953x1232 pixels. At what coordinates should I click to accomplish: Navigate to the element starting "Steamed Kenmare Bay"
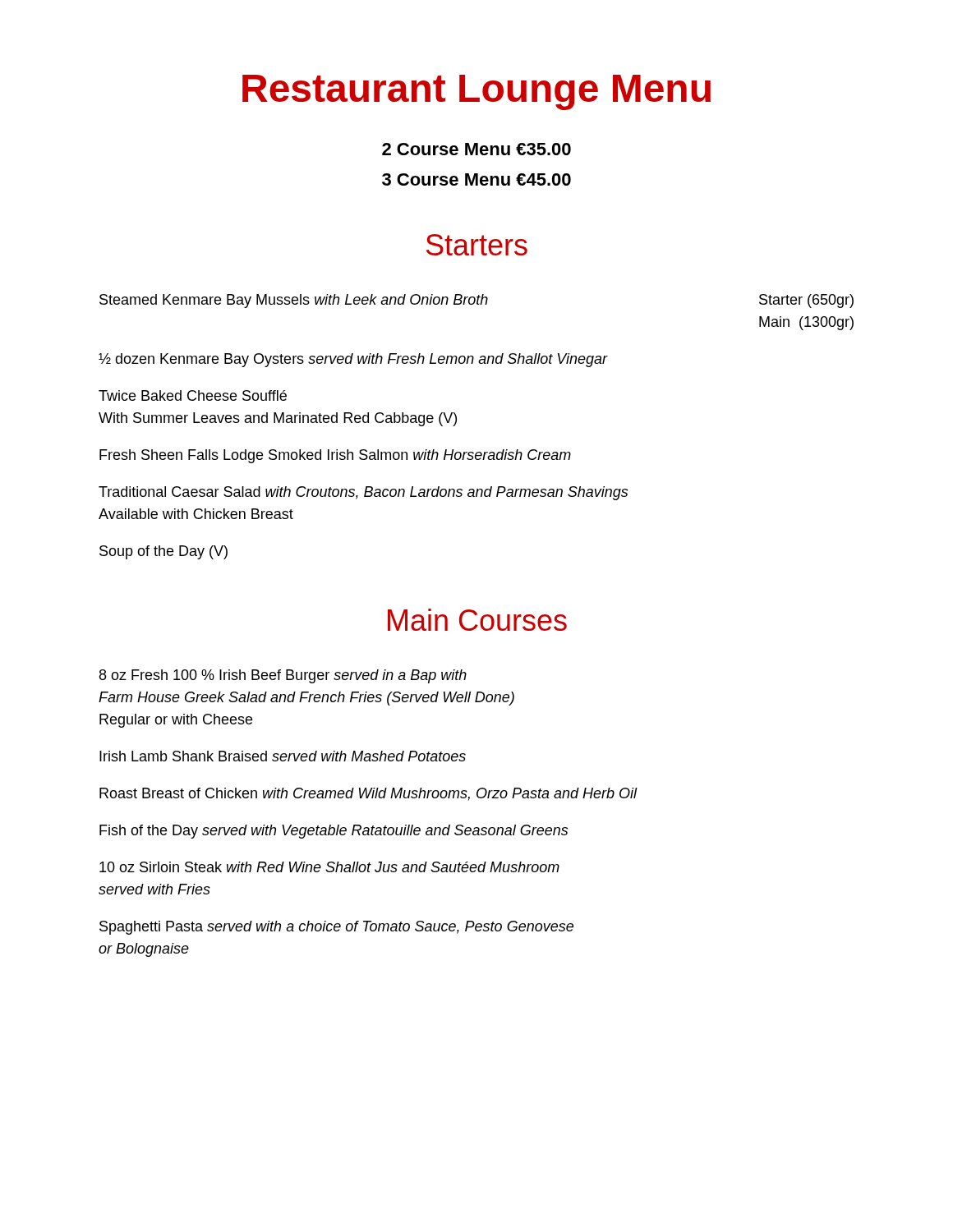pos(476,311)
